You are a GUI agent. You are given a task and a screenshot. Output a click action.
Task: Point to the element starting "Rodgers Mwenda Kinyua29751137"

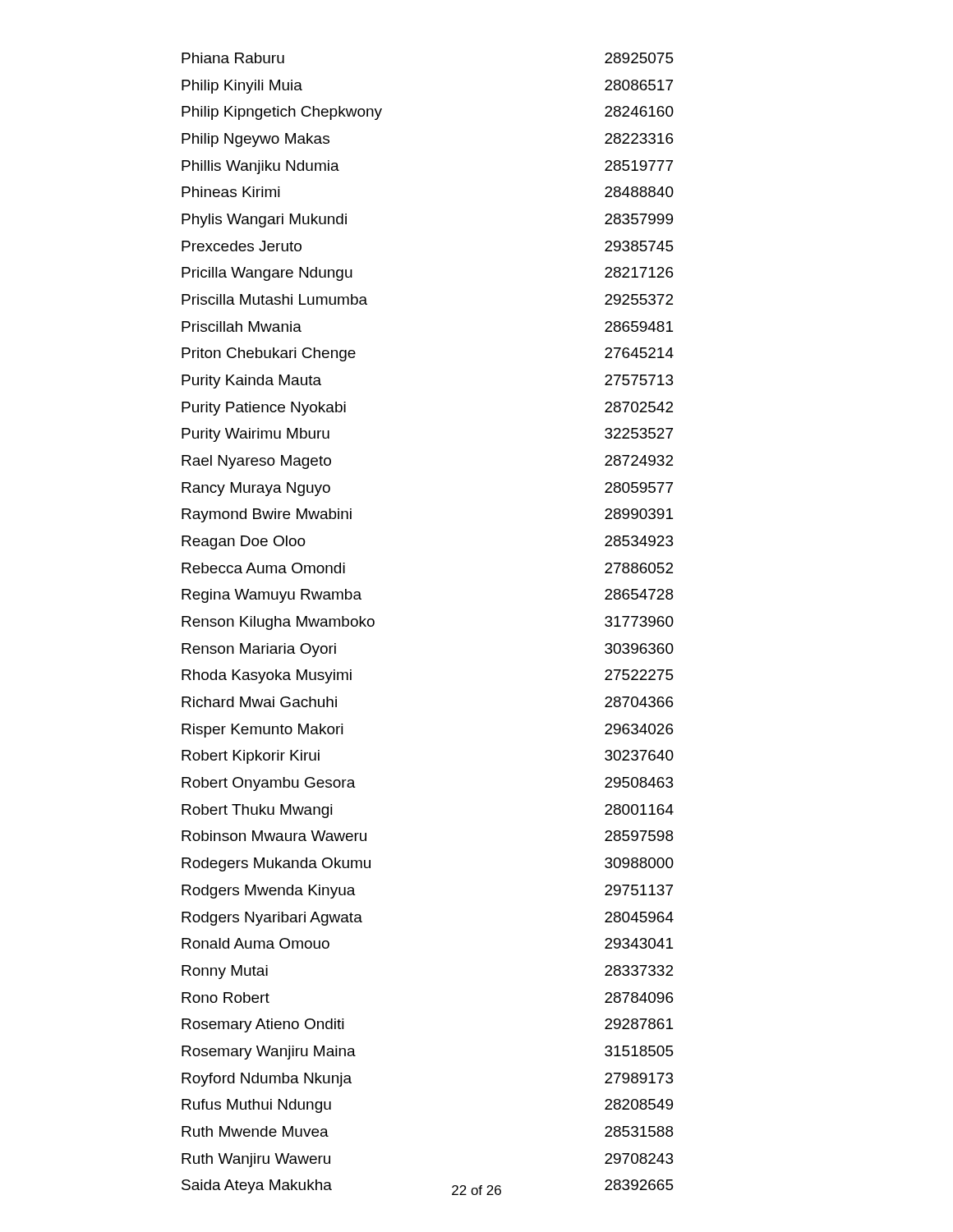(x=267, y=892)
